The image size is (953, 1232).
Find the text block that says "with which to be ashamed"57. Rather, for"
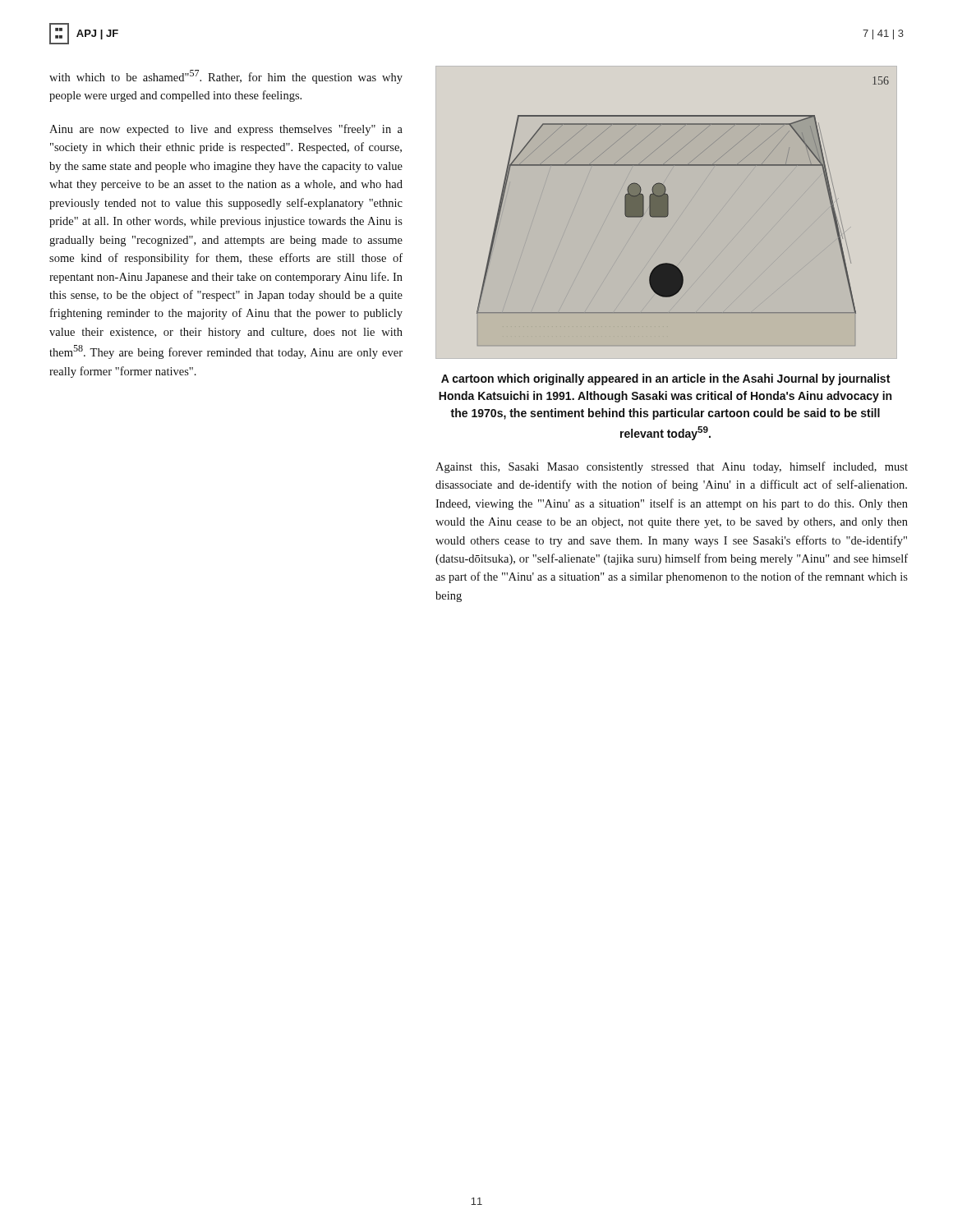(x=226, y=85)
